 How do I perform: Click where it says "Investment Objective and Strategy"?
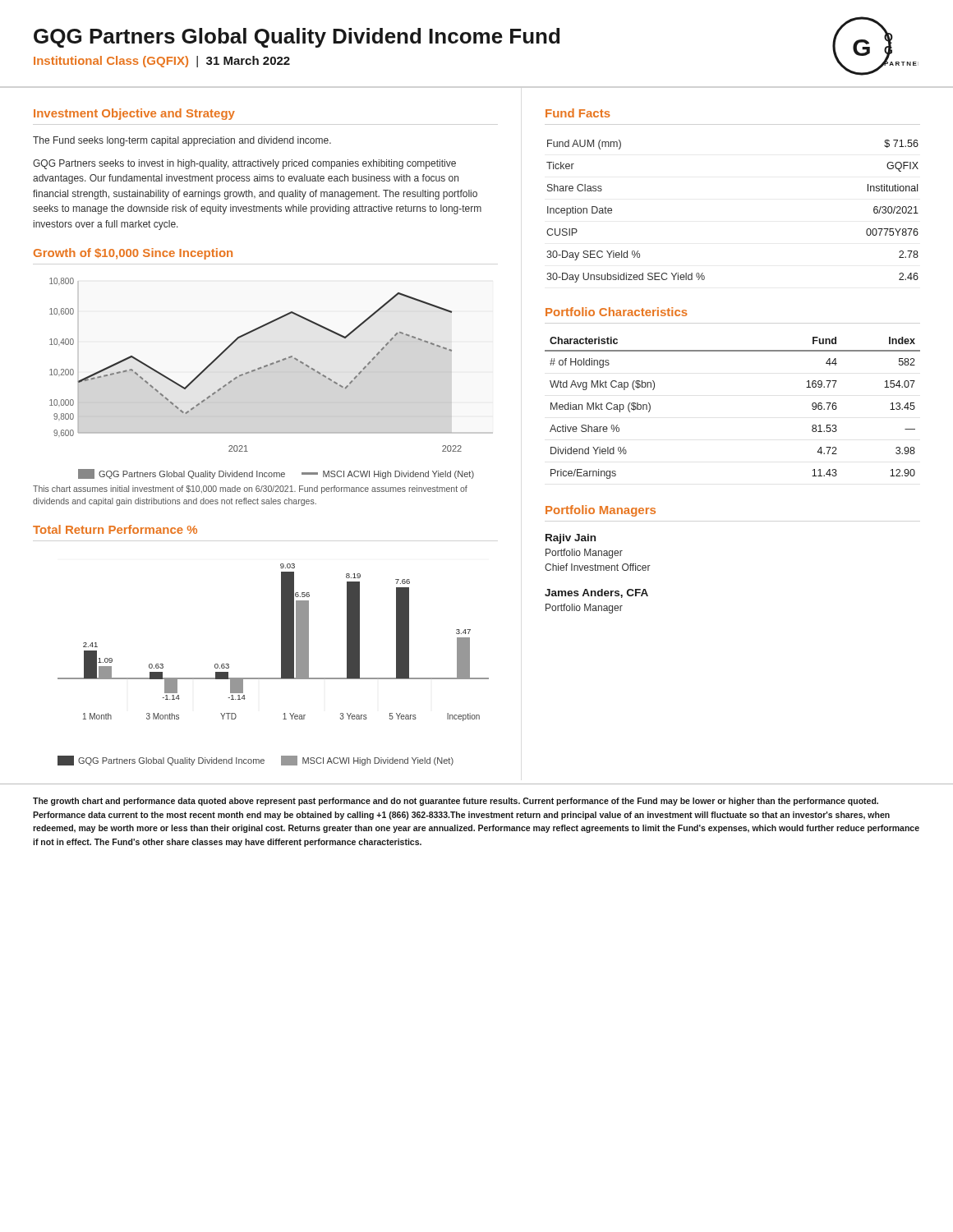pos(134,113)
